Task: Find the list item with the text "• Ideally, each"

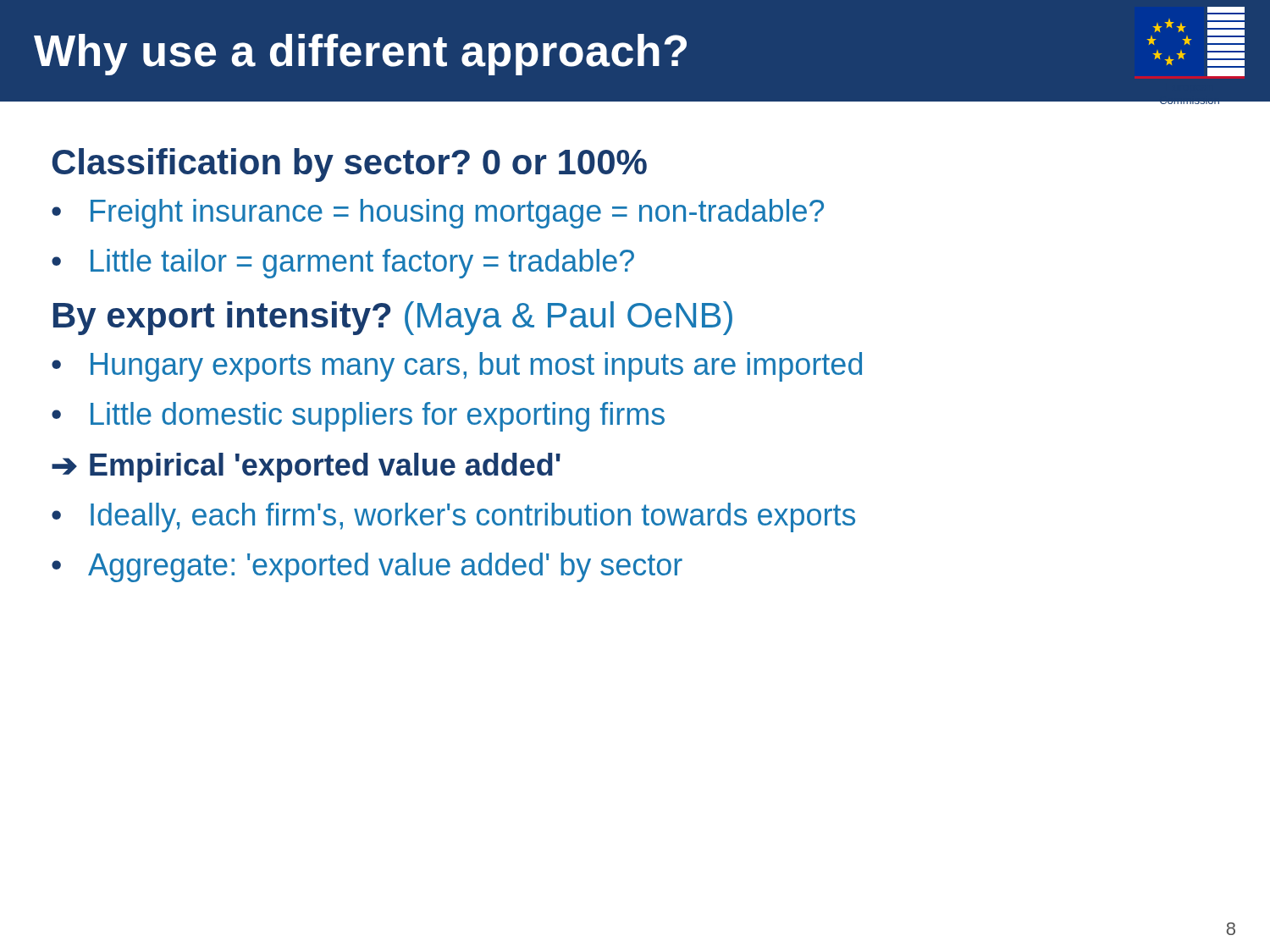Action: coord(454,516)
